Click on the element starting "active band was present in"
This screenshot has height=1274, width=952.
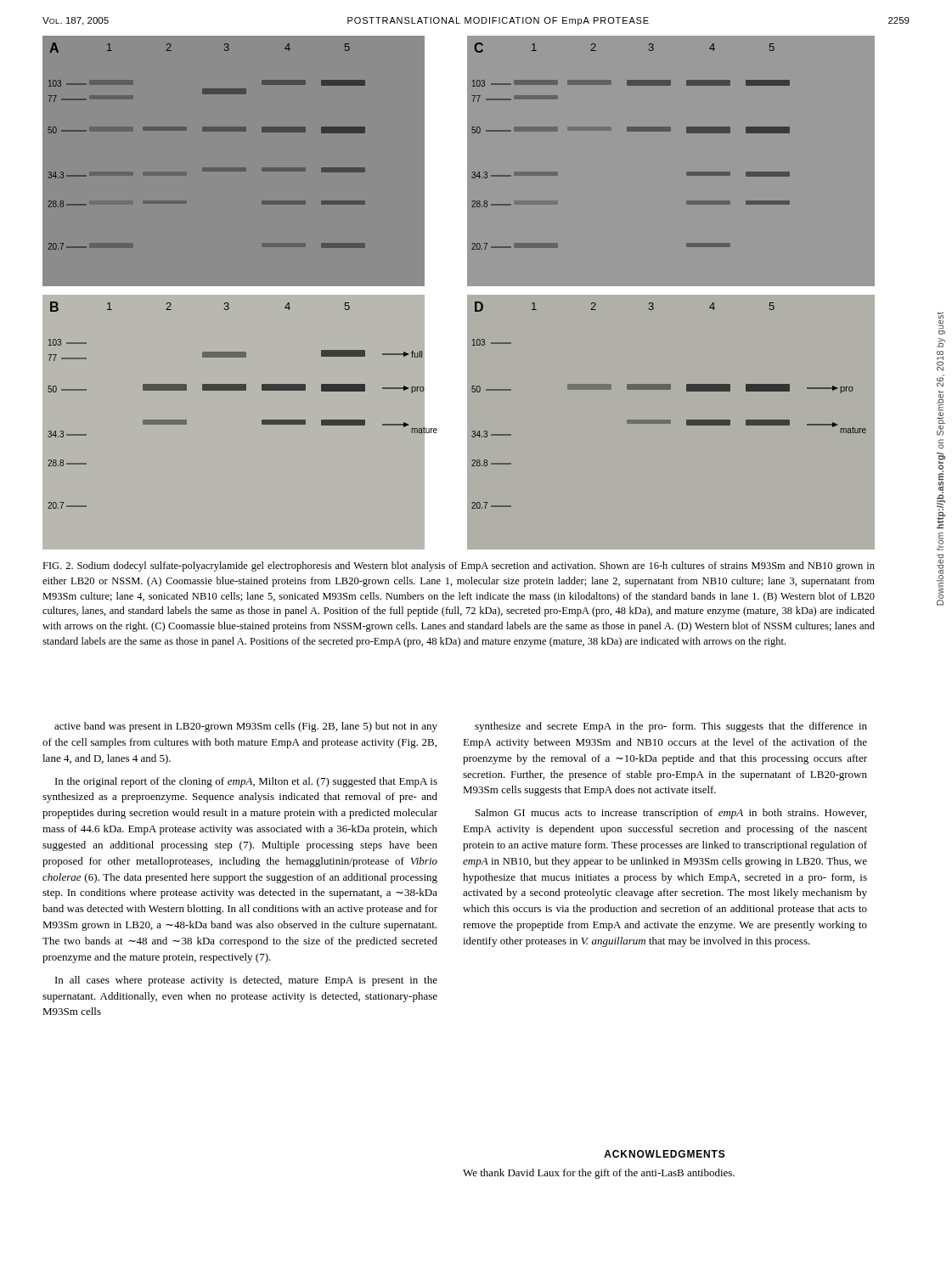(x=240, y=869)
